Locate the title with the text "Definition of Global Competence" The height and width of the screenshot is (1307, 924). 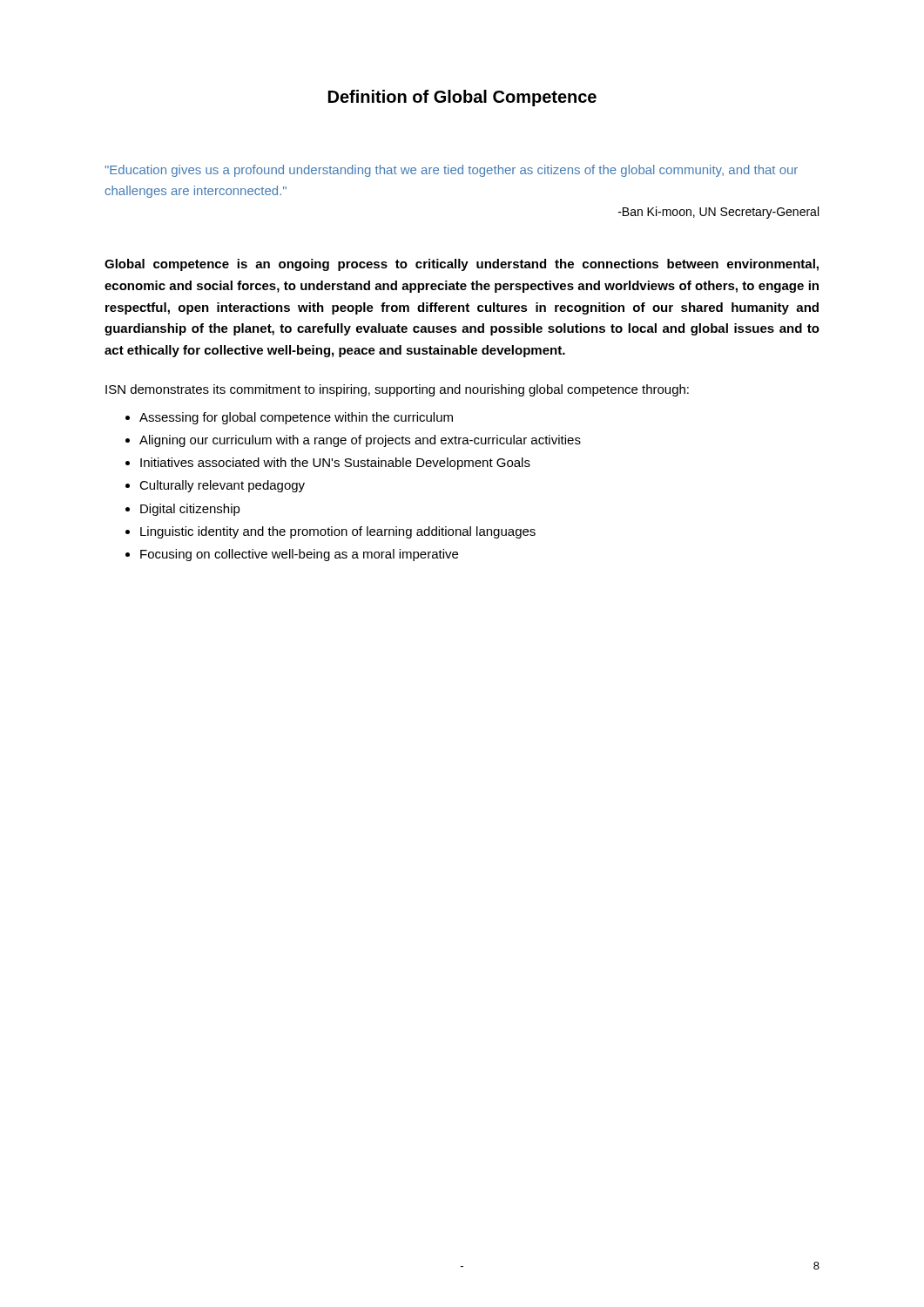[x=462, y=97]
